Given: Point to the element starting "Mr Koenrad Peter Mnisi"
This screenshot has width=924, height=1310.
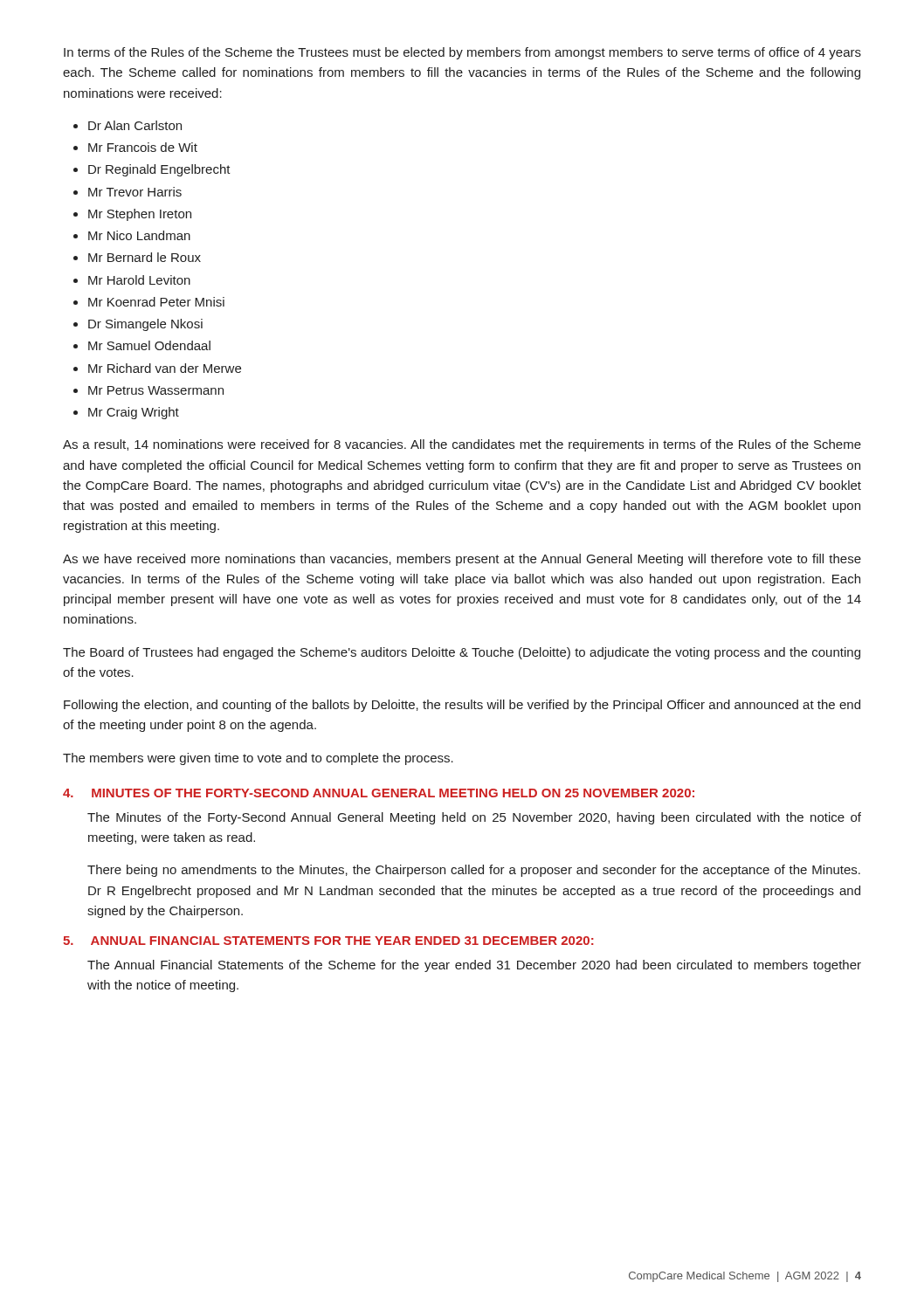Looking at the screenshot, I should pos(156,301).
